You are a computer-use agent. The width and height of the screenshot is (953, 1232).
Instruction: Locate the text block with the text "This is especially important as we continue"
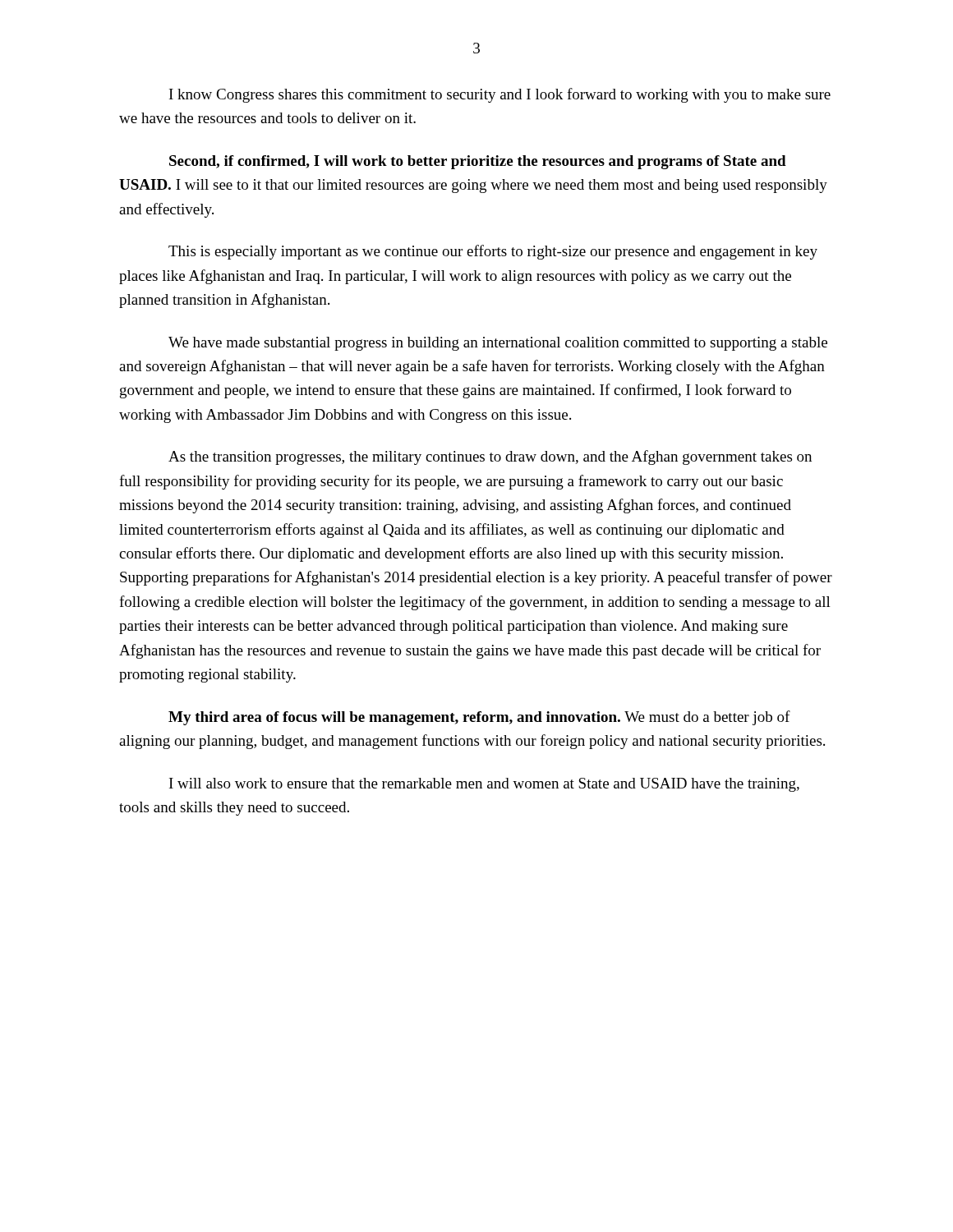(x=476, y=275)
